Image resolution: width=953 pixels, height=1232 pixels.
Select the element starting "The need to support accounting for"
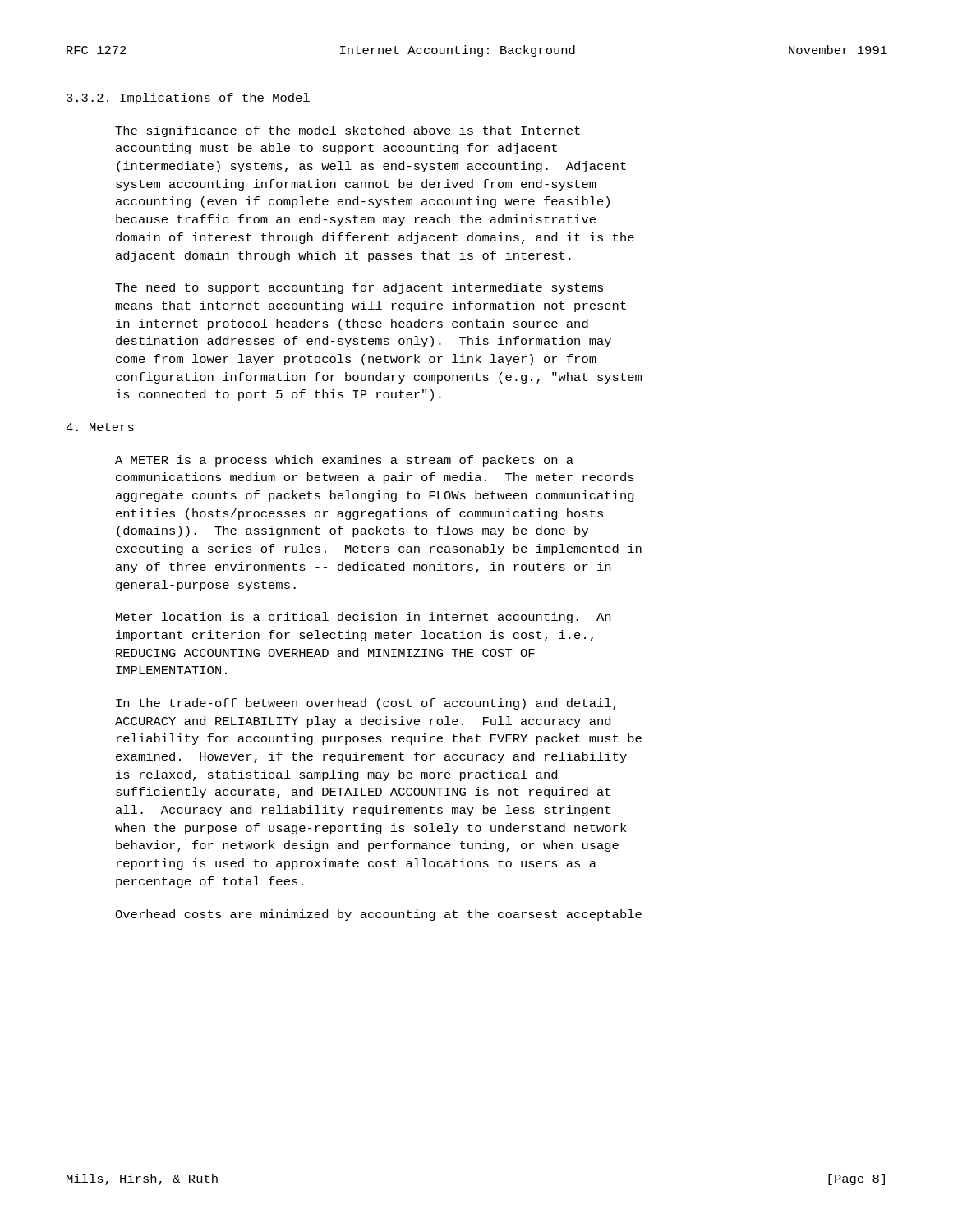coord(379,342)
